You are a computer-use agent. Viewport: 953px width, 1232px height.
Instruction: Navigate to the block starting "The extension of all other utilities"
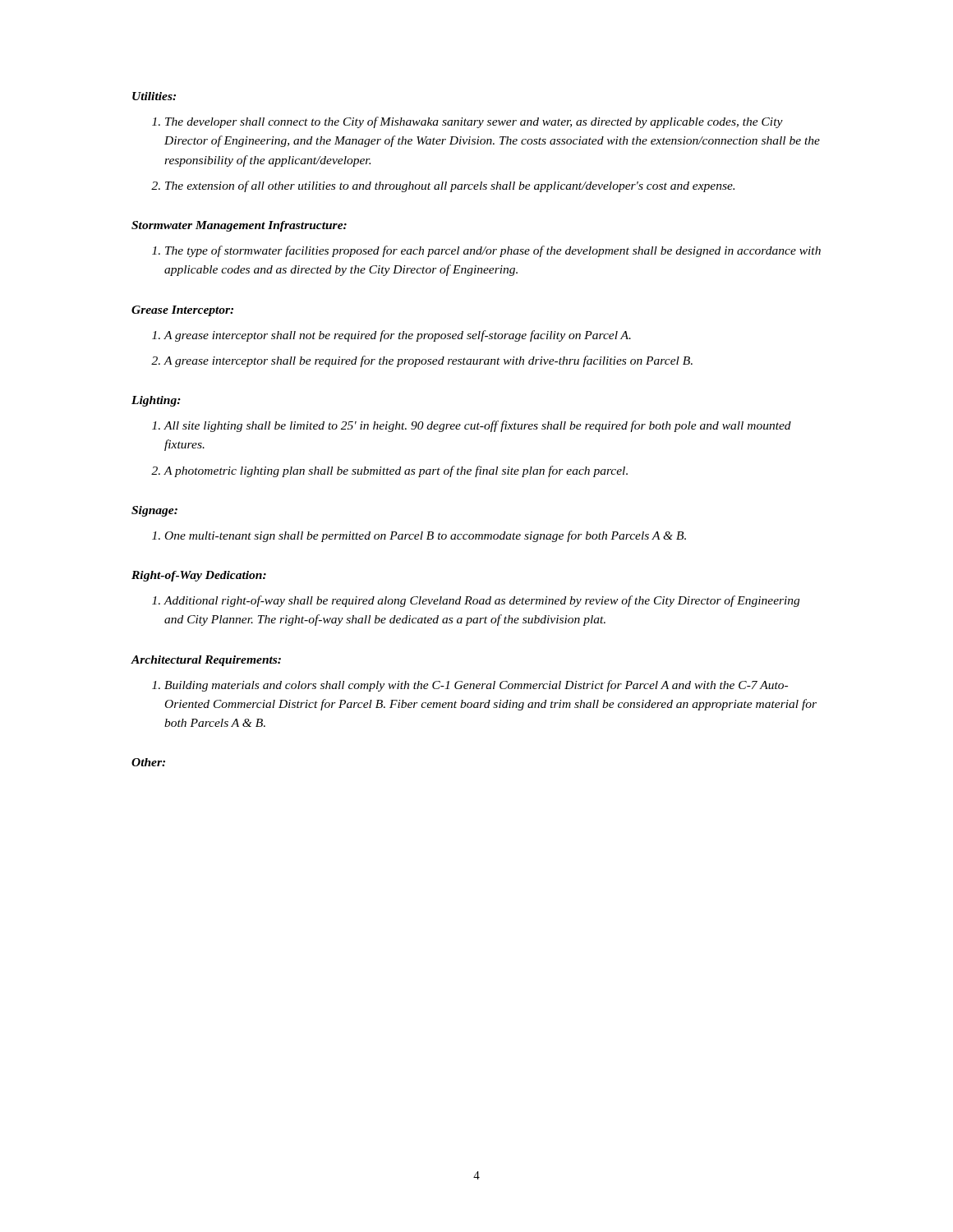450,185
